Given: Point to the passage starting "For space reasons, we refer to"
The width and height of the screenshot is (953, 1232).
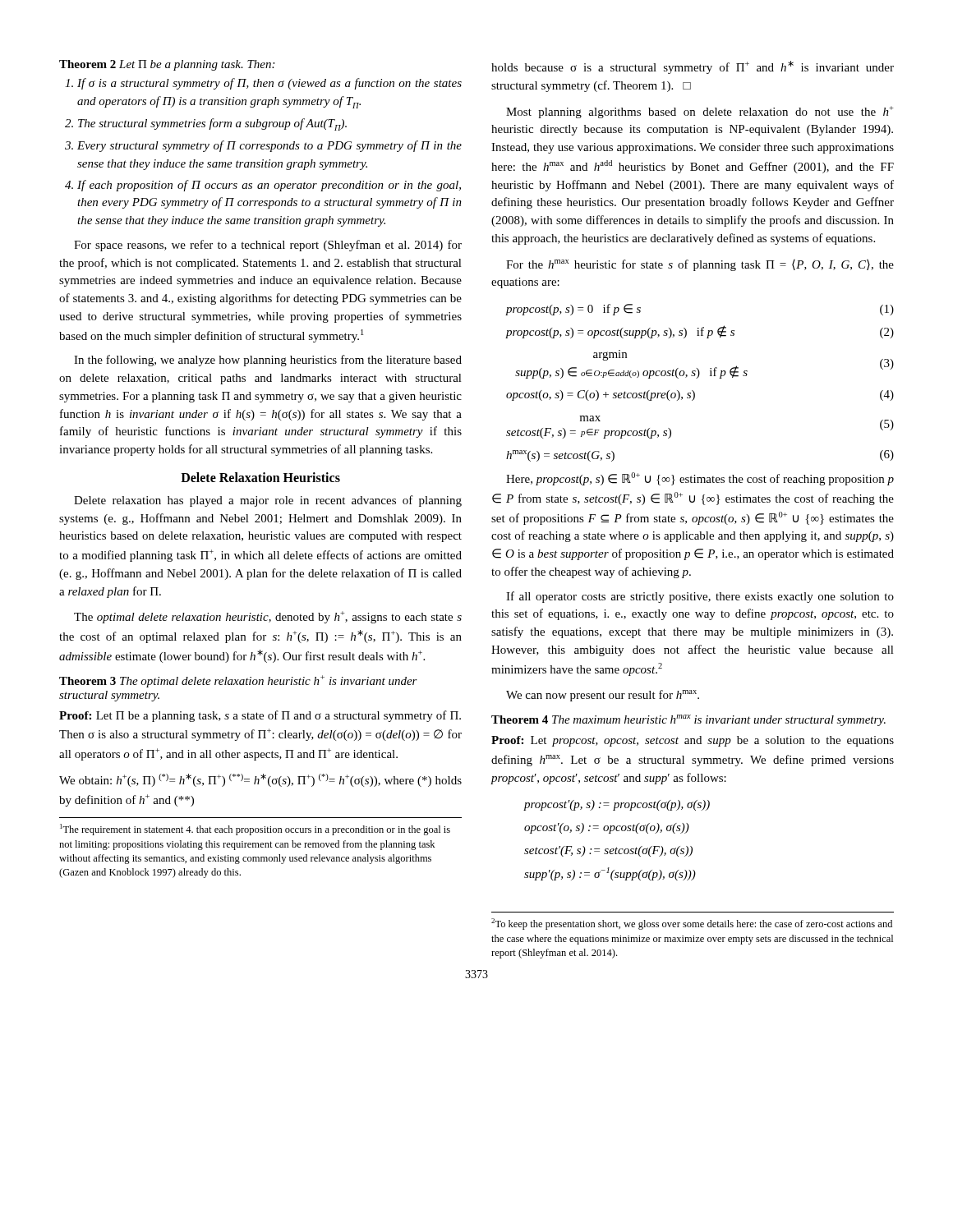Looking at the screenshot, I should 260,290.
